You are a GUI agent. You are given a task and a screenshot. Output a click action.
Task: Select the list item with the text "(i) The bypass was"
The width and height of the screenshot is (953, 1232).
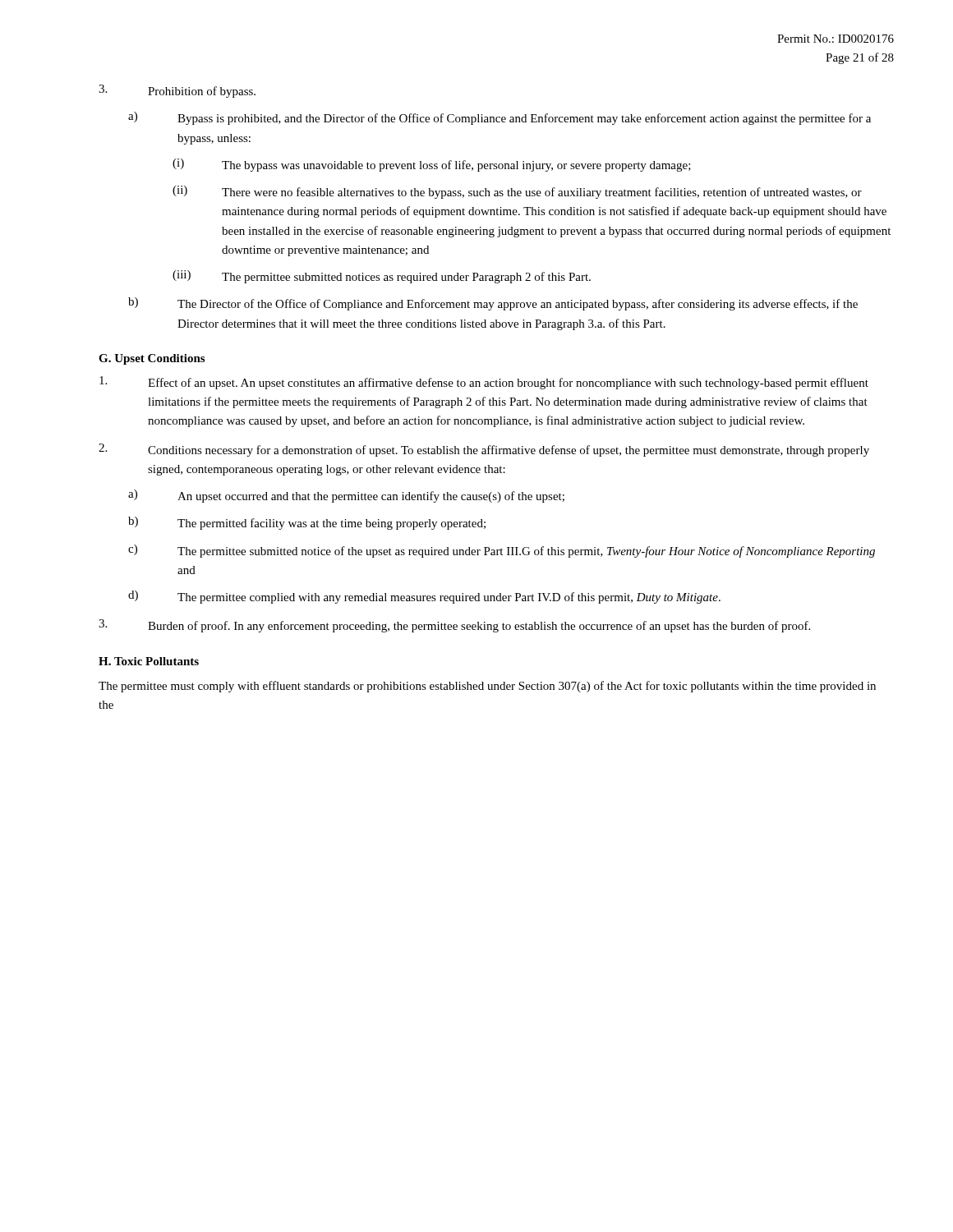pyautogui.click(x=533, y=165)
